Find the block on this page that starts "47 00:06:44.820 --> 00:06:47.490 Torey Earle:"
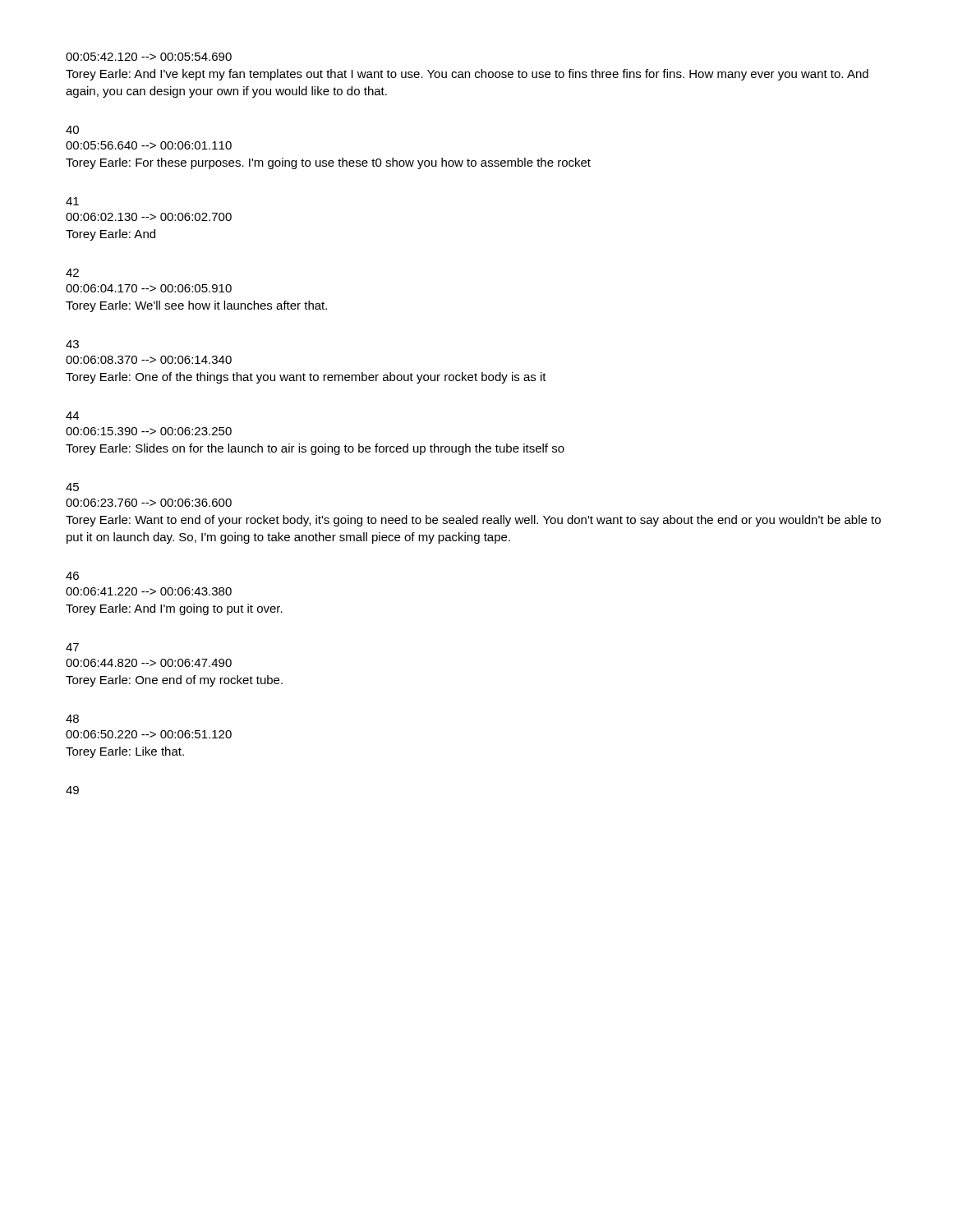 (x=72, y=647)
